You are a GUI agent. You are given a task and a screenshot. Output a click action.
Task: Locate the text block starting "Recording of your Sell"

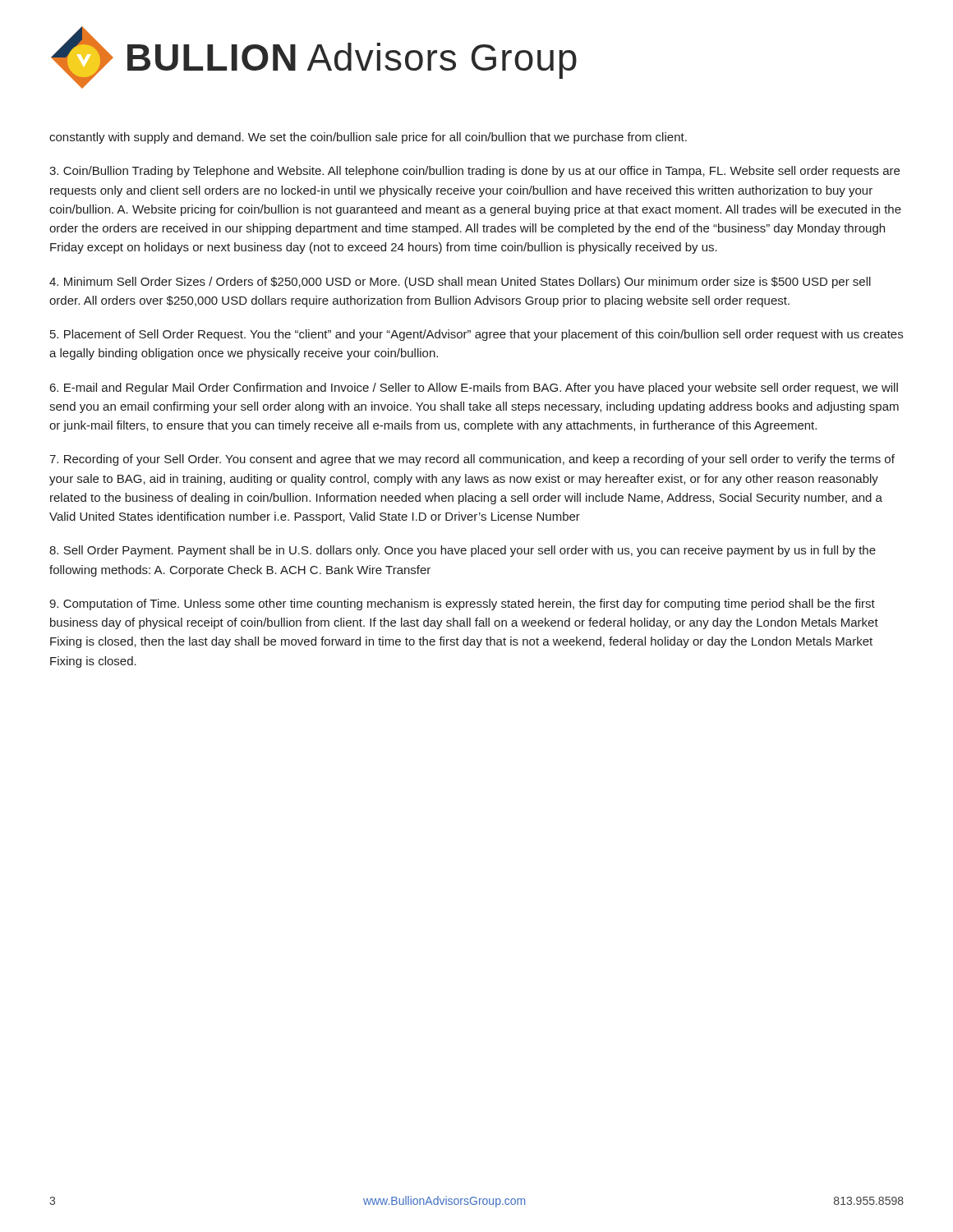(476, 488)
